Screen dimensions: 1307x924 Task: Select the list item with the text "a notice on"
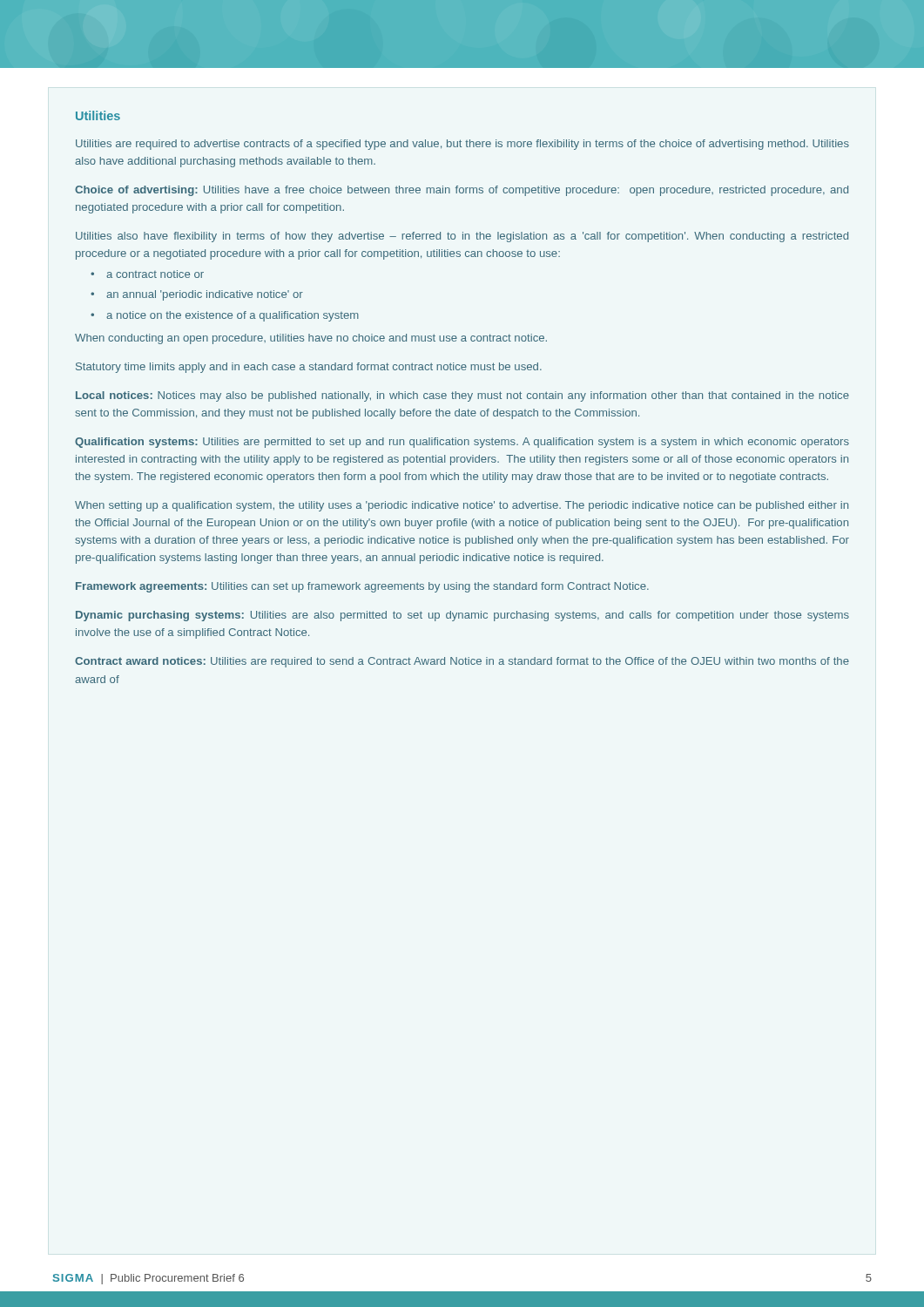point(233,315)
